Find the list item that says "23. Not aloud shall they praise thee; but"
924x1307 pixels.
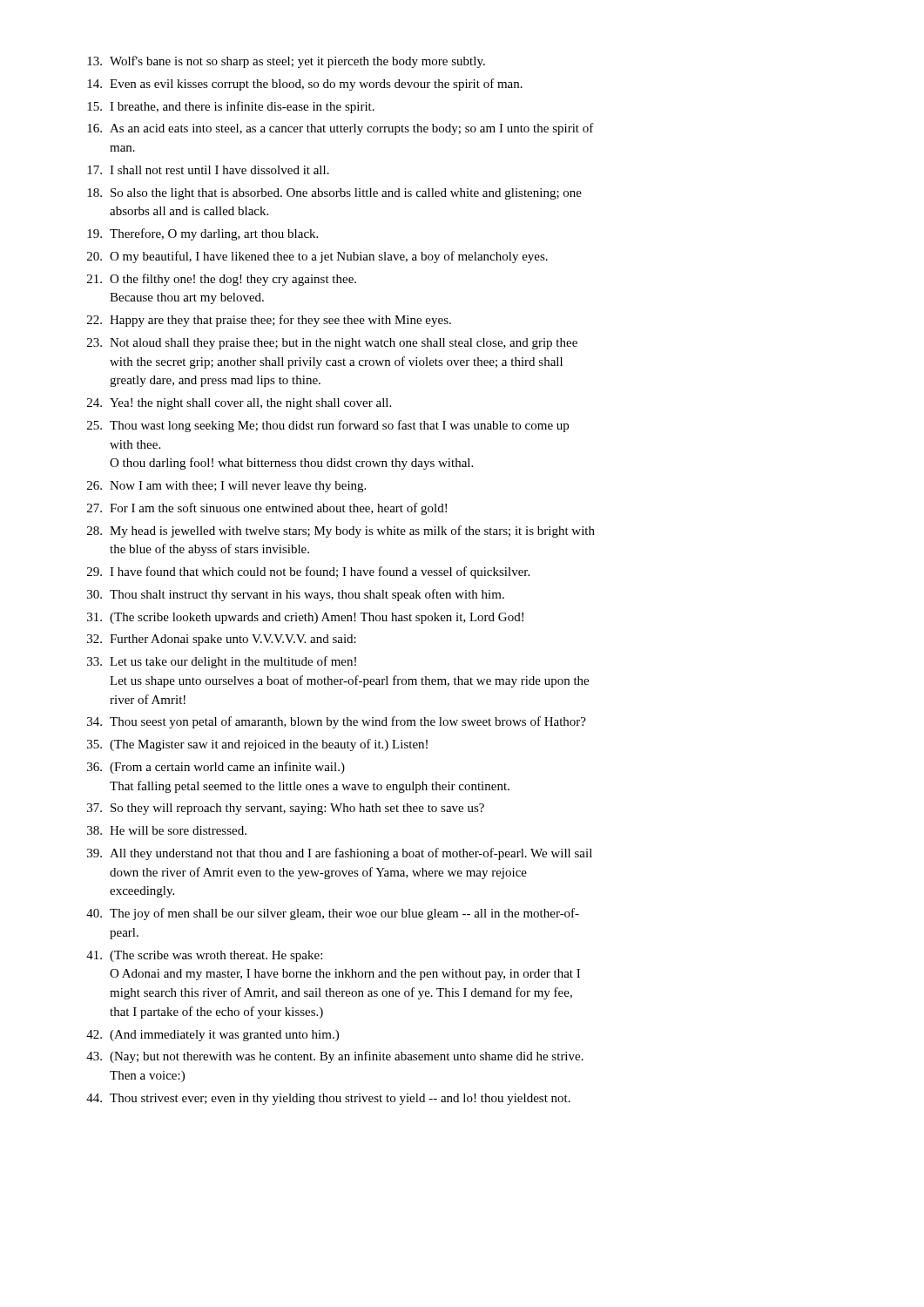click(462, 362)
